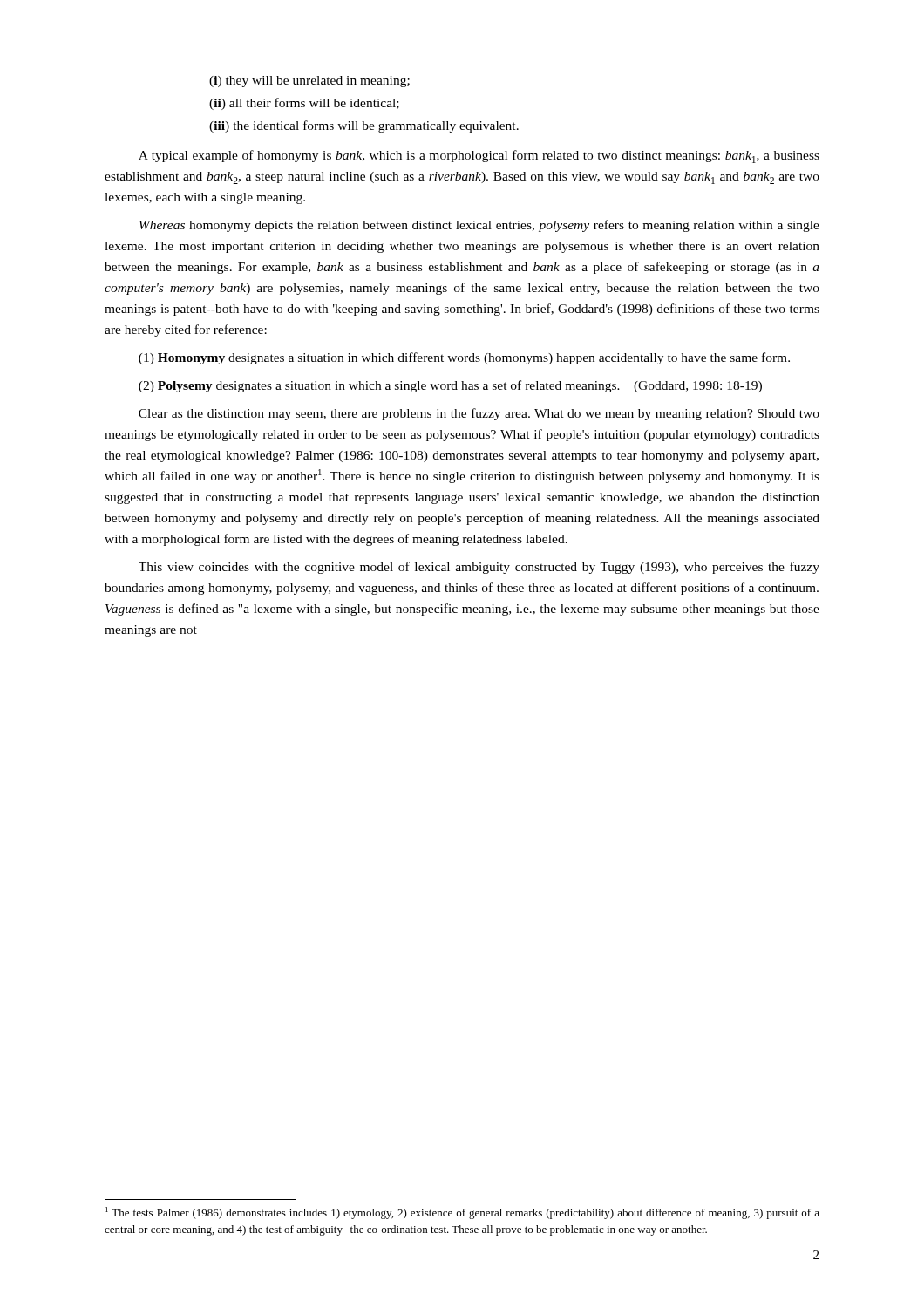Navigate to the text block starting "Clear as the distinction may seem, there are"
This screenshot has height=1308, width=924.
click(462, 476)
